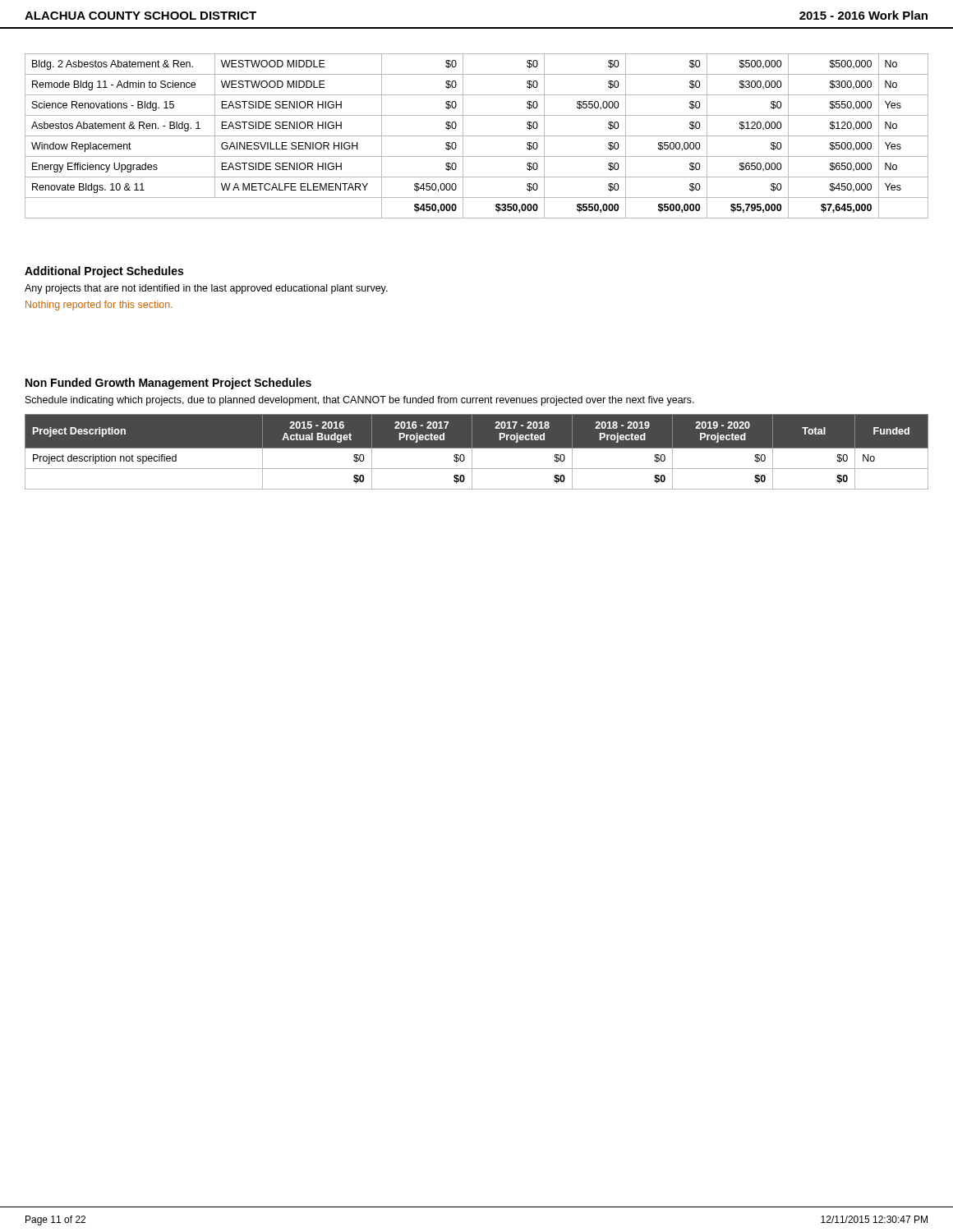The image size is (953, 1232).
Task: Where does it say "Non Funded Growth Management Project Schedules"?
Action: 168,383
